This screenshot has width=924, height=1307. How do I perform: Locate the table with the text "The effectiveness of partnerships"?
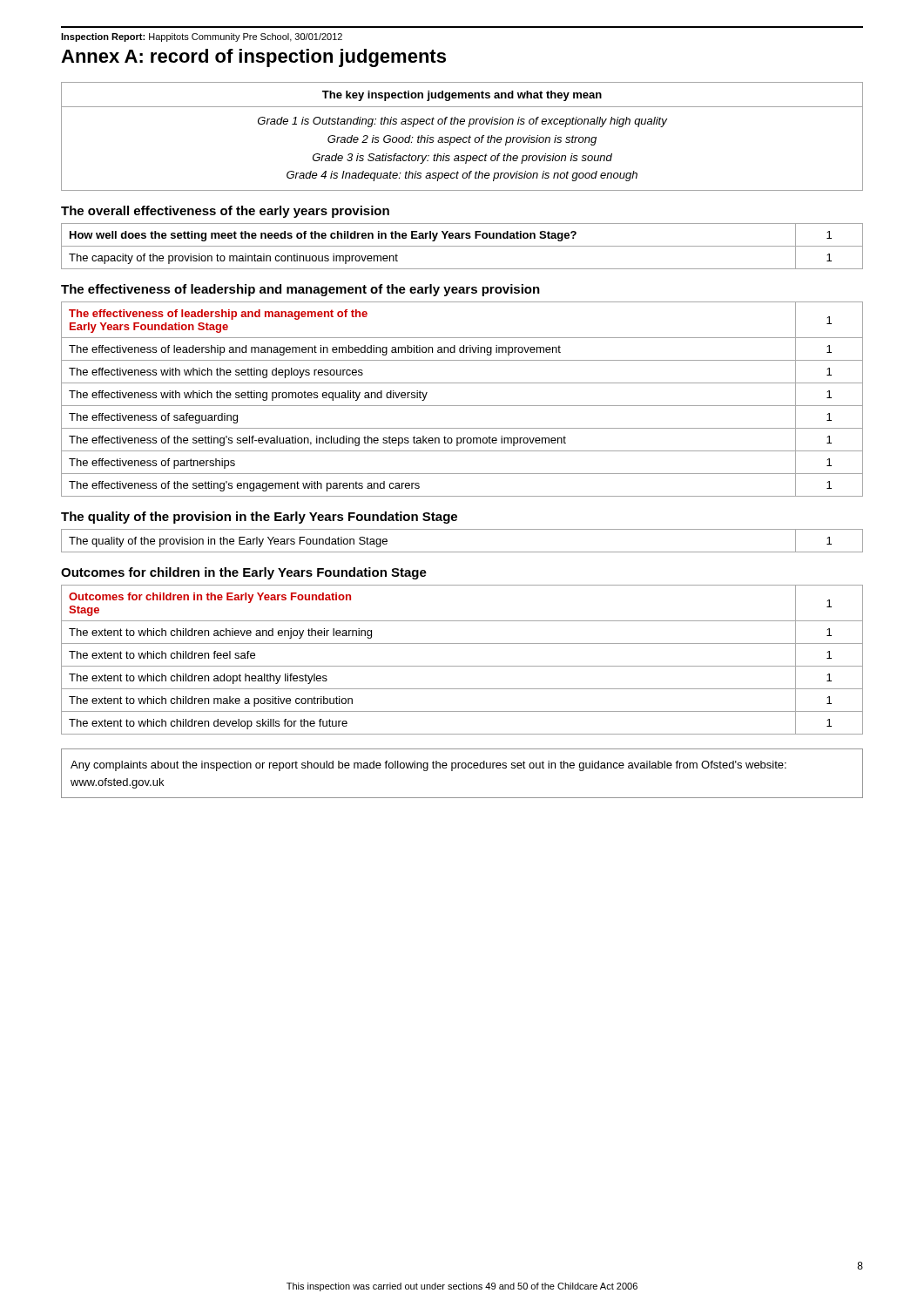point(462,399)
